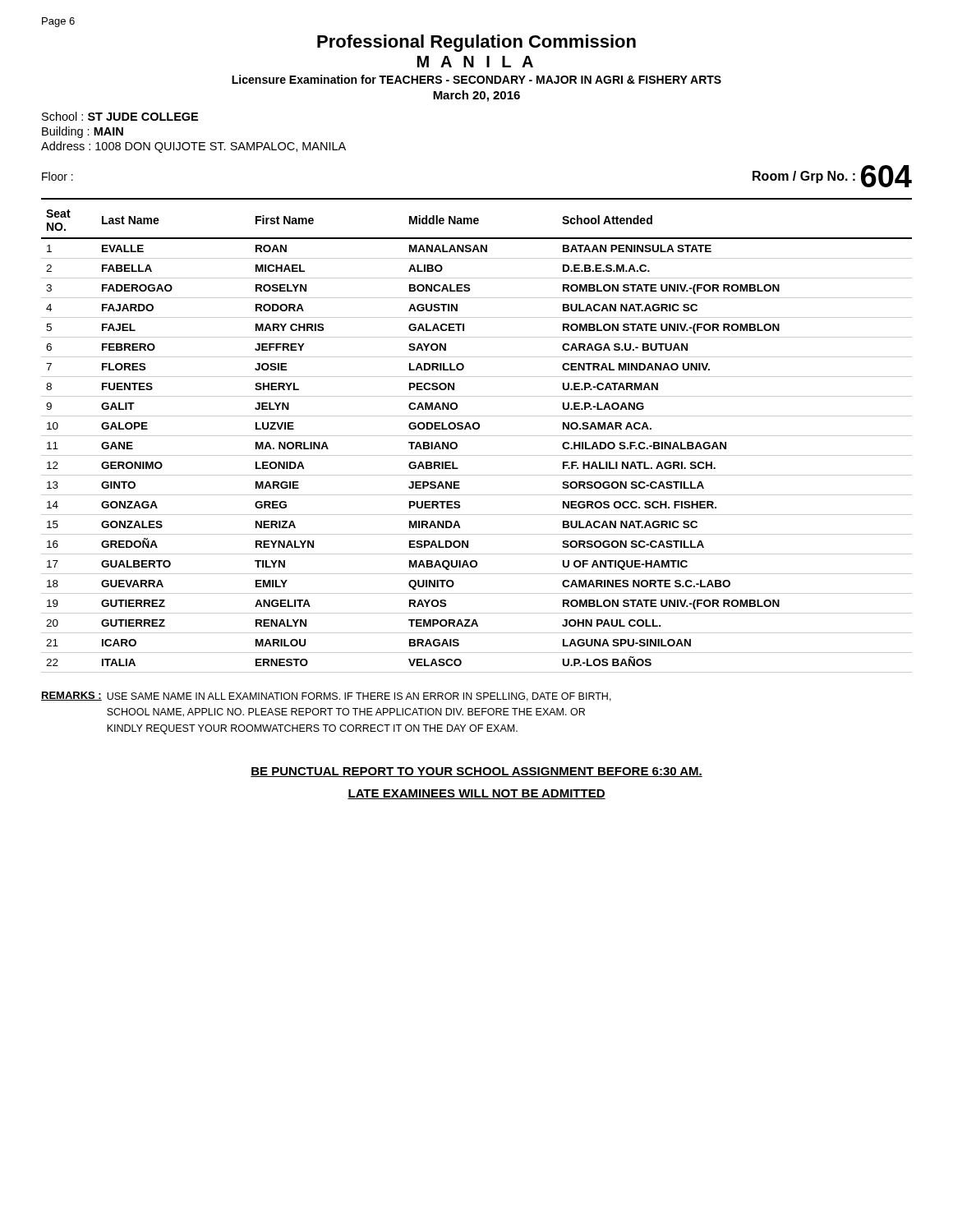Locate the passage starting "Room / Grp"
The image size is (953, 1232).
point(832,177)
